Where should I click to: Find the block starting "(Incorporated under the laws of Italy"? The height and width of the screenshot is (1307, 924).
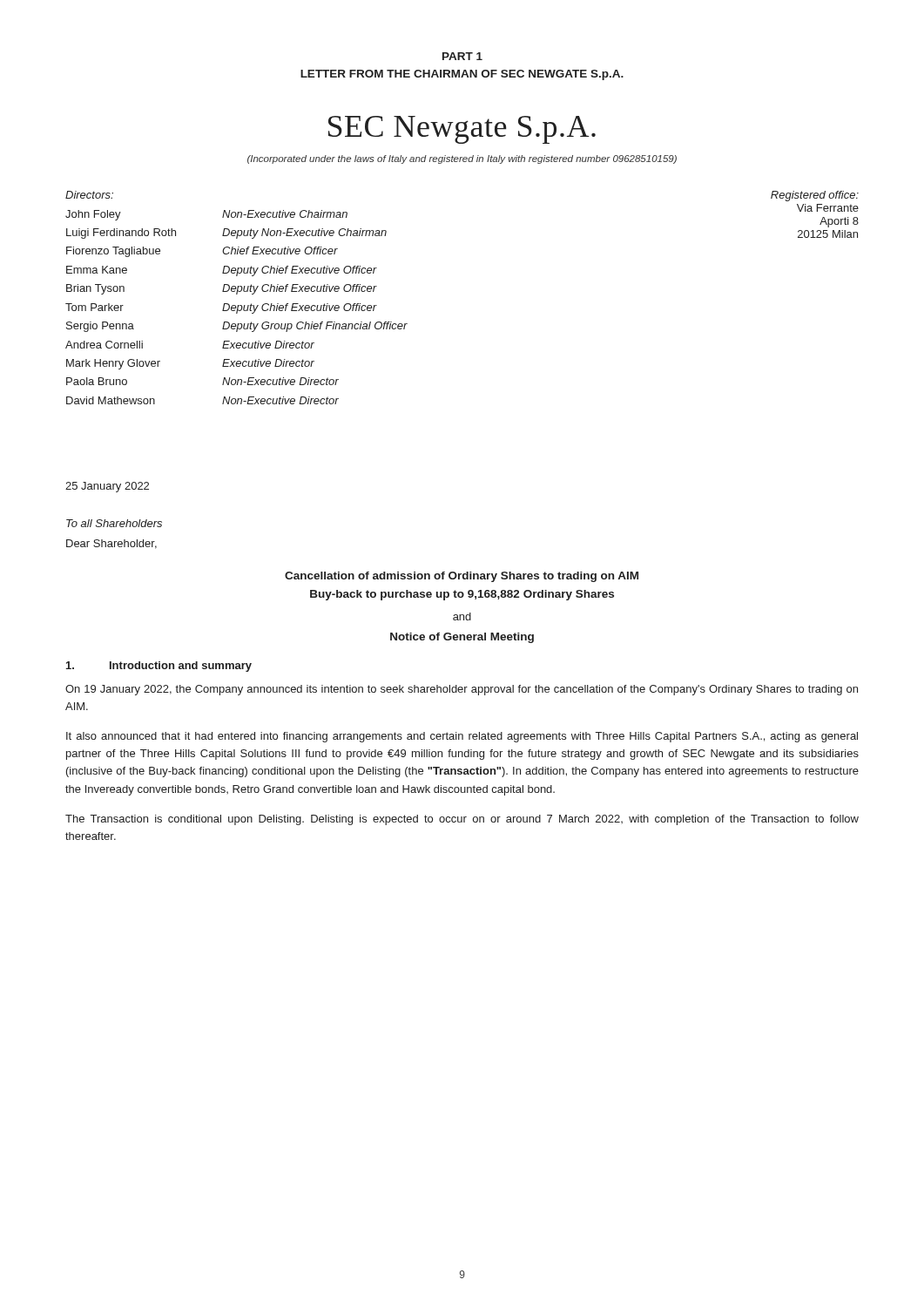click(x=462, y=158)
